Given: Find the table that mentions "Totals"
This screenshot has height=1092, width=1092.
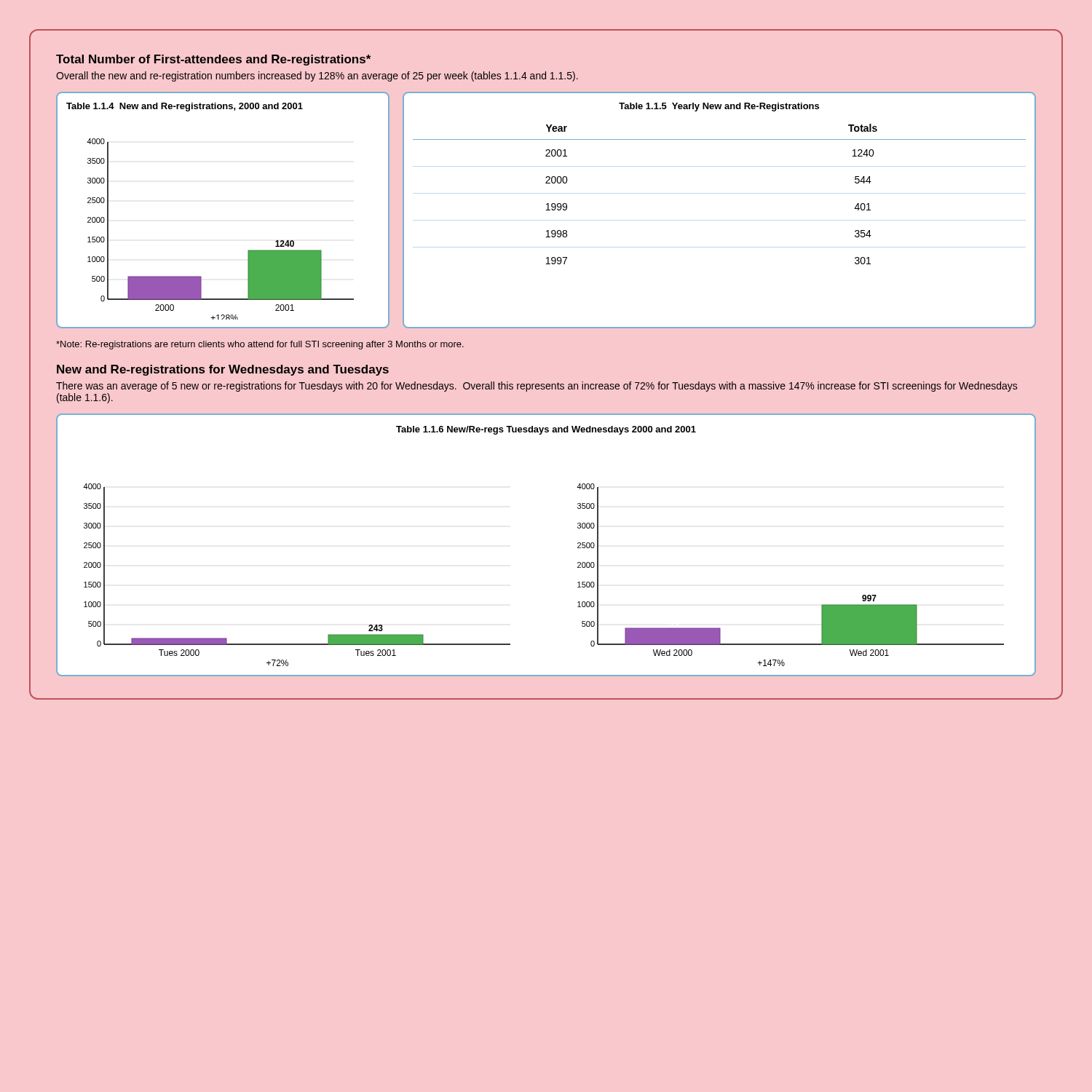Looking at the screenshot, I should pos(719,210).
